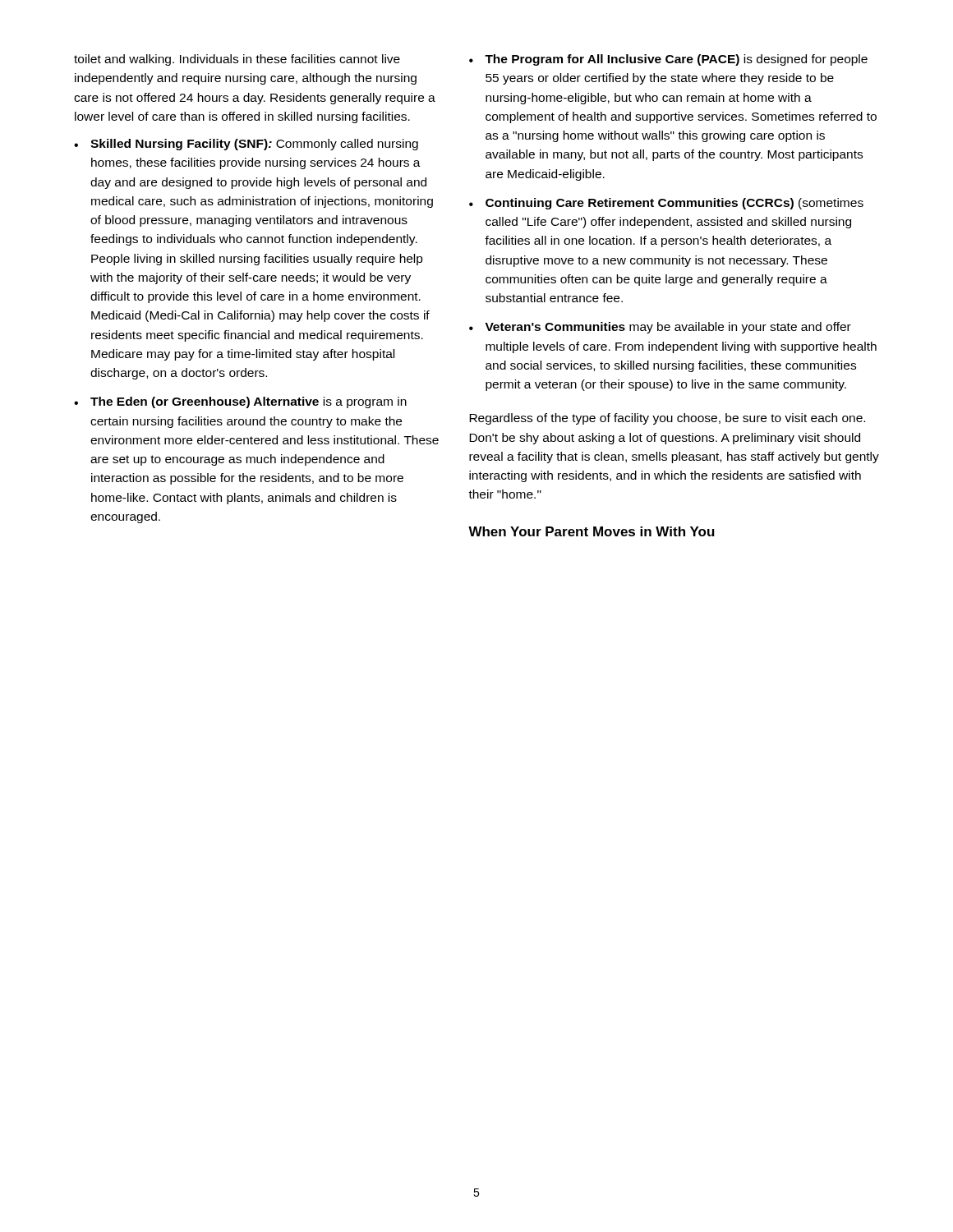Image resolution: width=953 pixels, height=1232 pixels.
Task: Point to the section header beginning "When Your Parent"
Action: [x=592, y=531]
